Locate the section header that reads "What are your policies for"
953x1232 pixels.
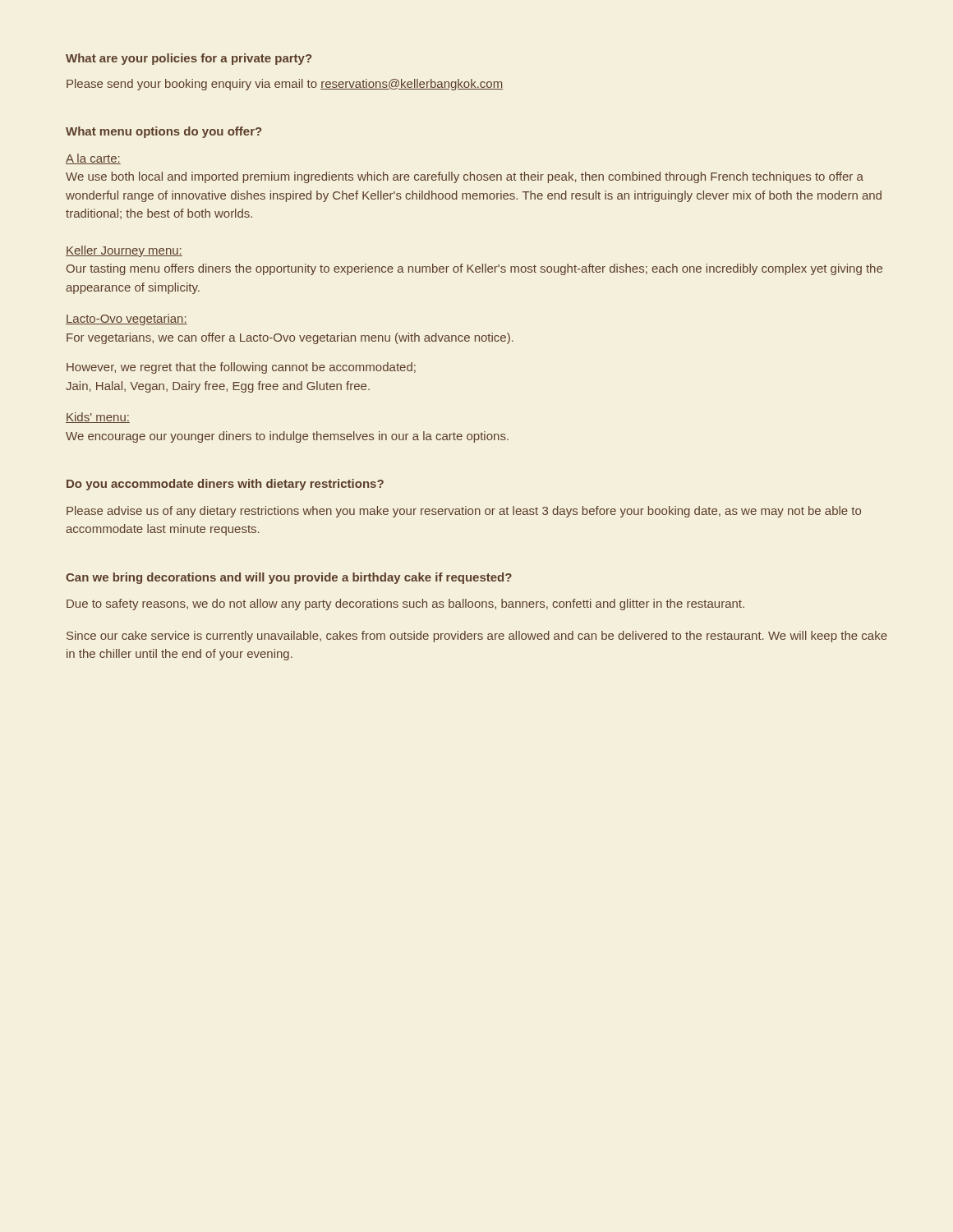point(189,58)
